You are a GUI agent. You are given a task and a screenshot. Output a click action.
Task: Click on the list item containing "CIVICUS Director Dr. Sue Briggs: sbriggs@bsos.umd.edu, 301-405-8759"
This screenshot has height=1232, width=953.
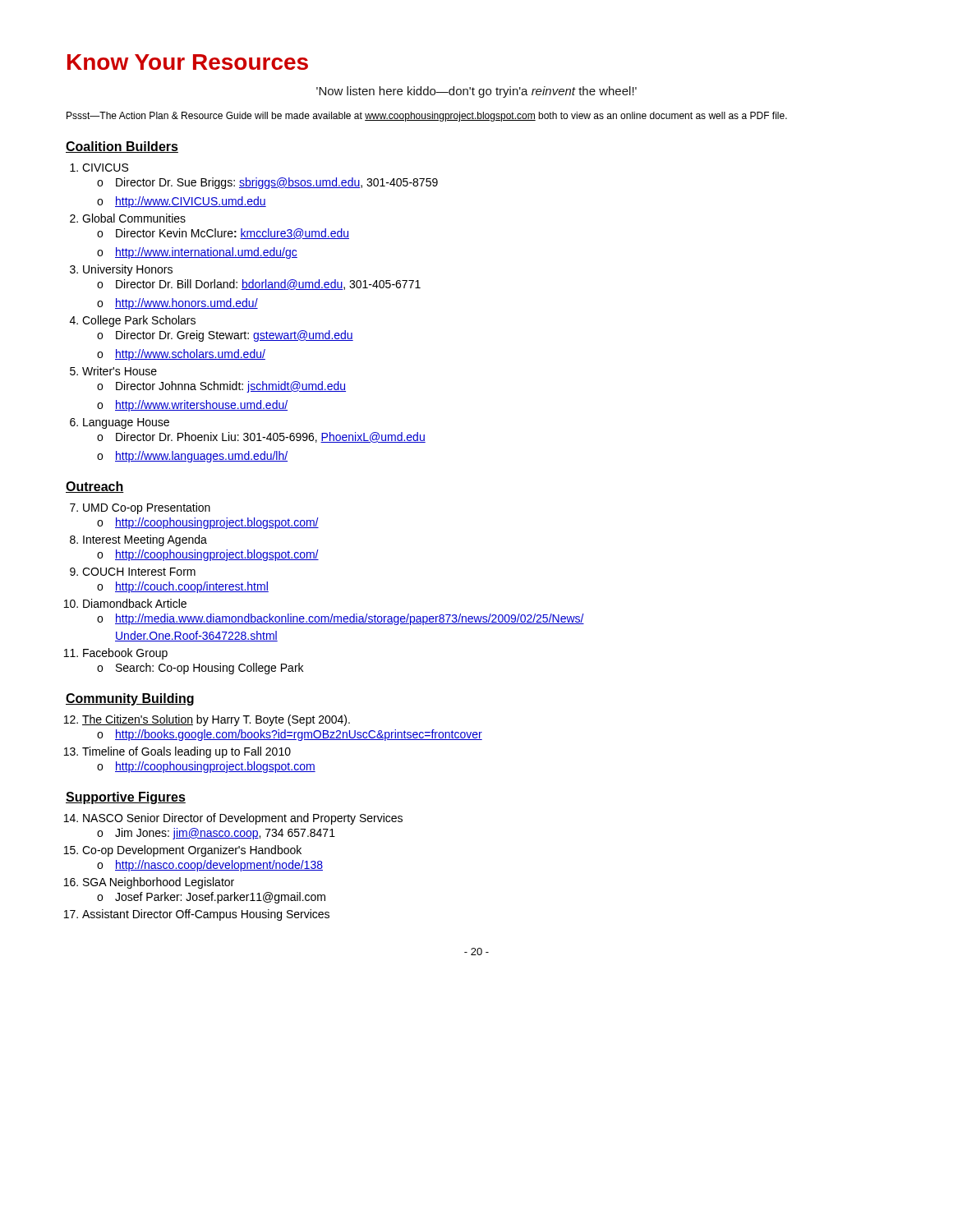(x=105, y=168)
